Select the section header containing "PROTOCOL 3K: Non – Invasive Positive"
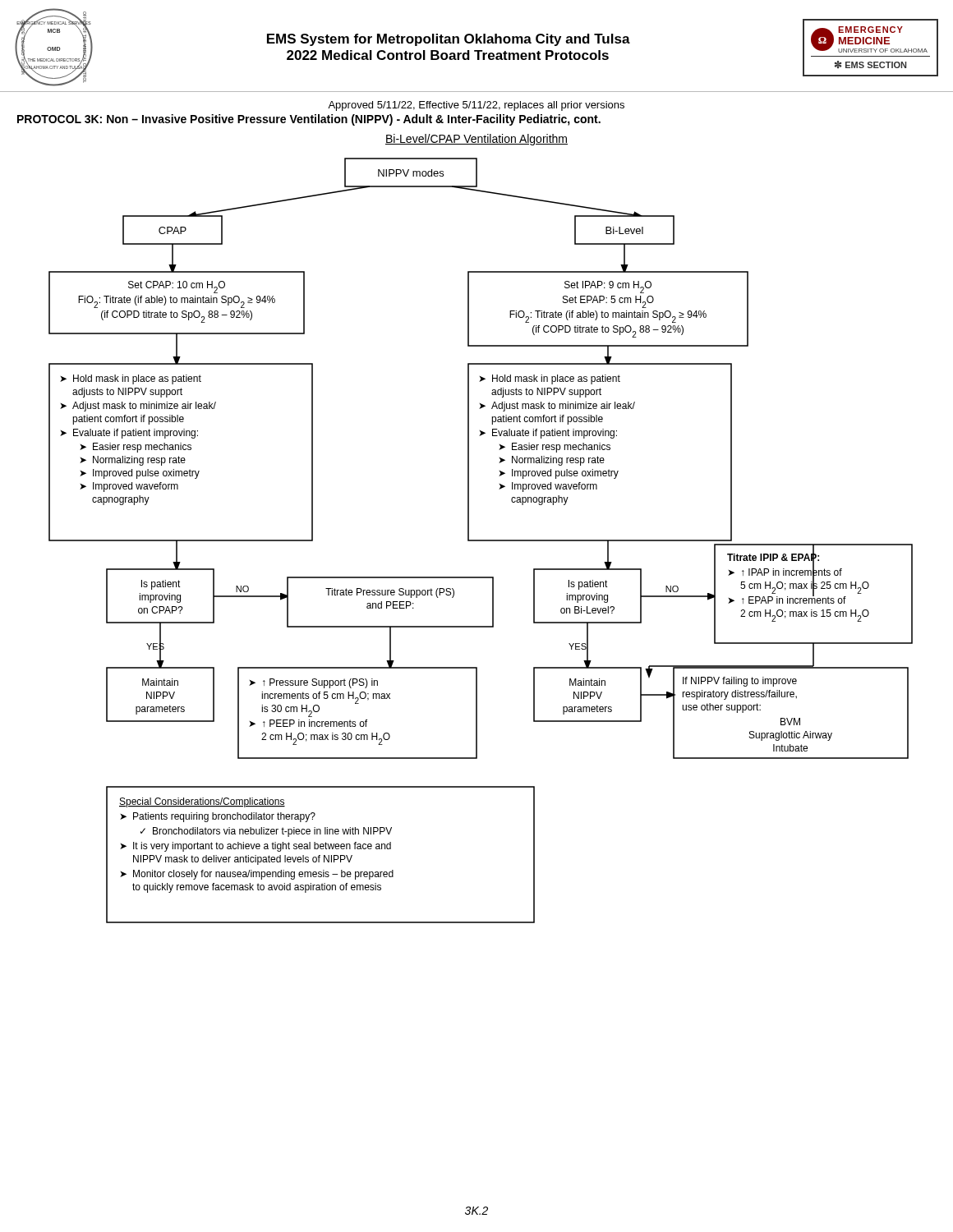 tap(309, 119)
